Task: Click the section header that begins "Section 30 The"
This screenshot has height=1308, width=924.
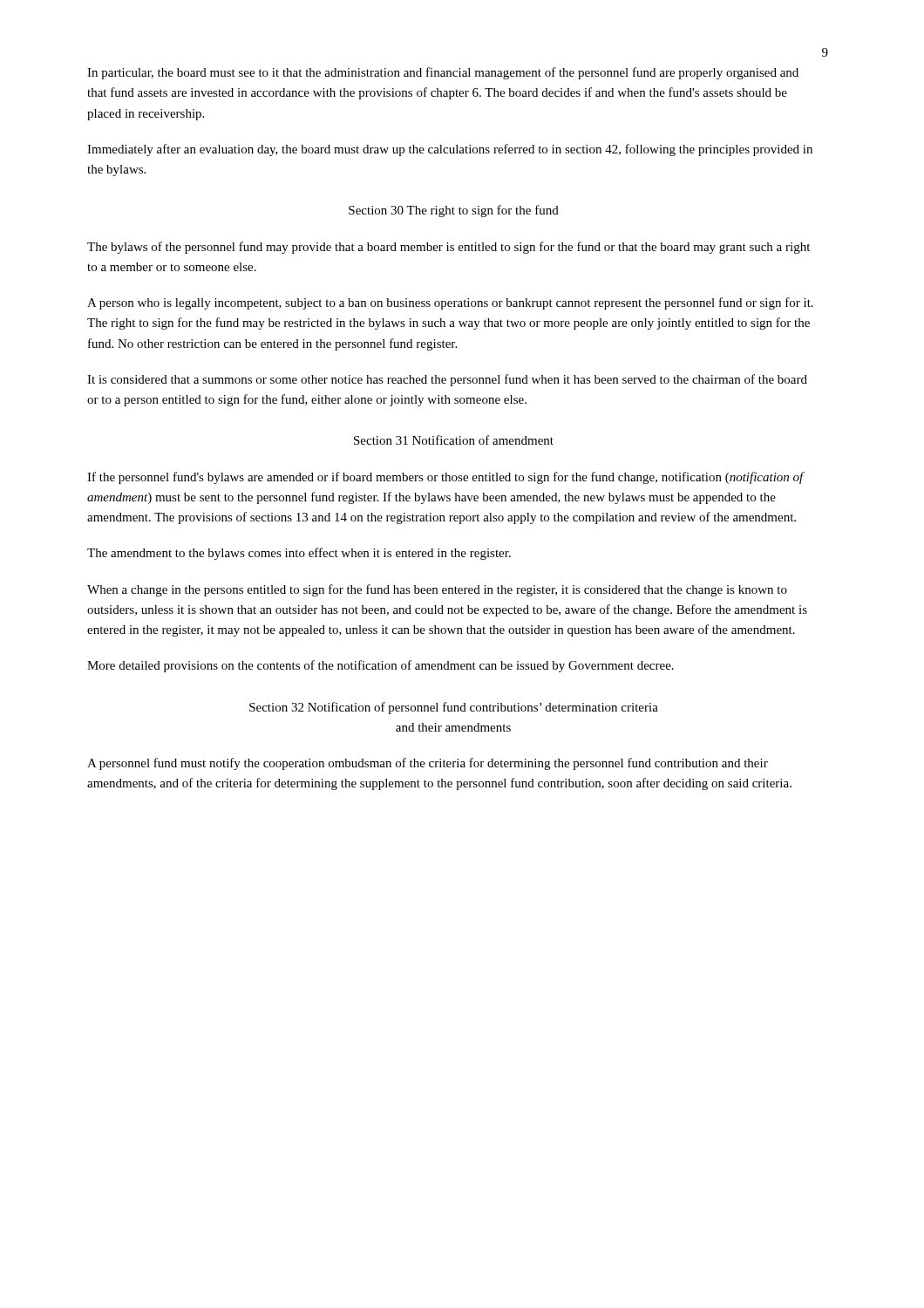Action: point(453,210)
